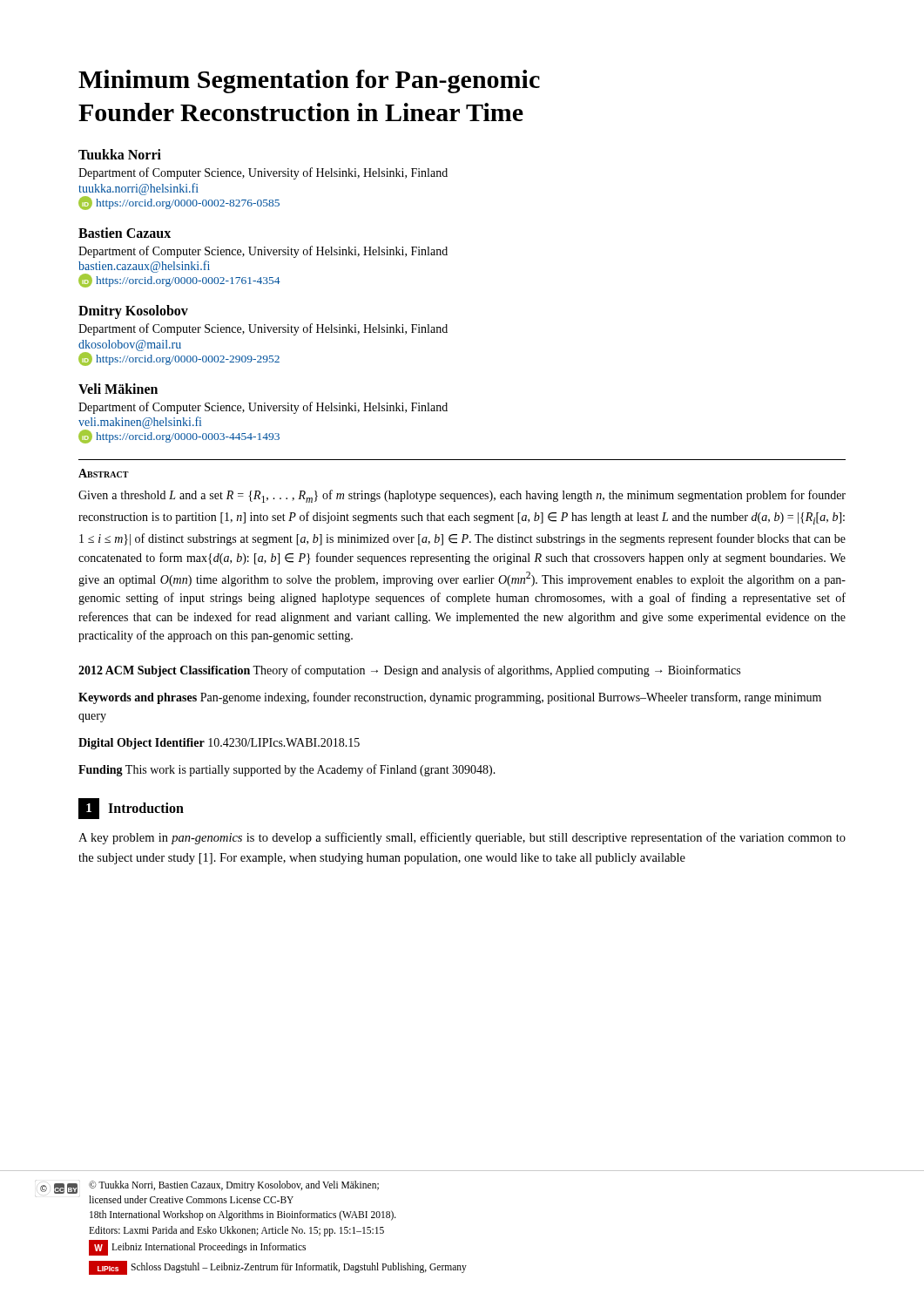Find the title
The width and height of the screenshot is (924, 1307).
[462, 95]
